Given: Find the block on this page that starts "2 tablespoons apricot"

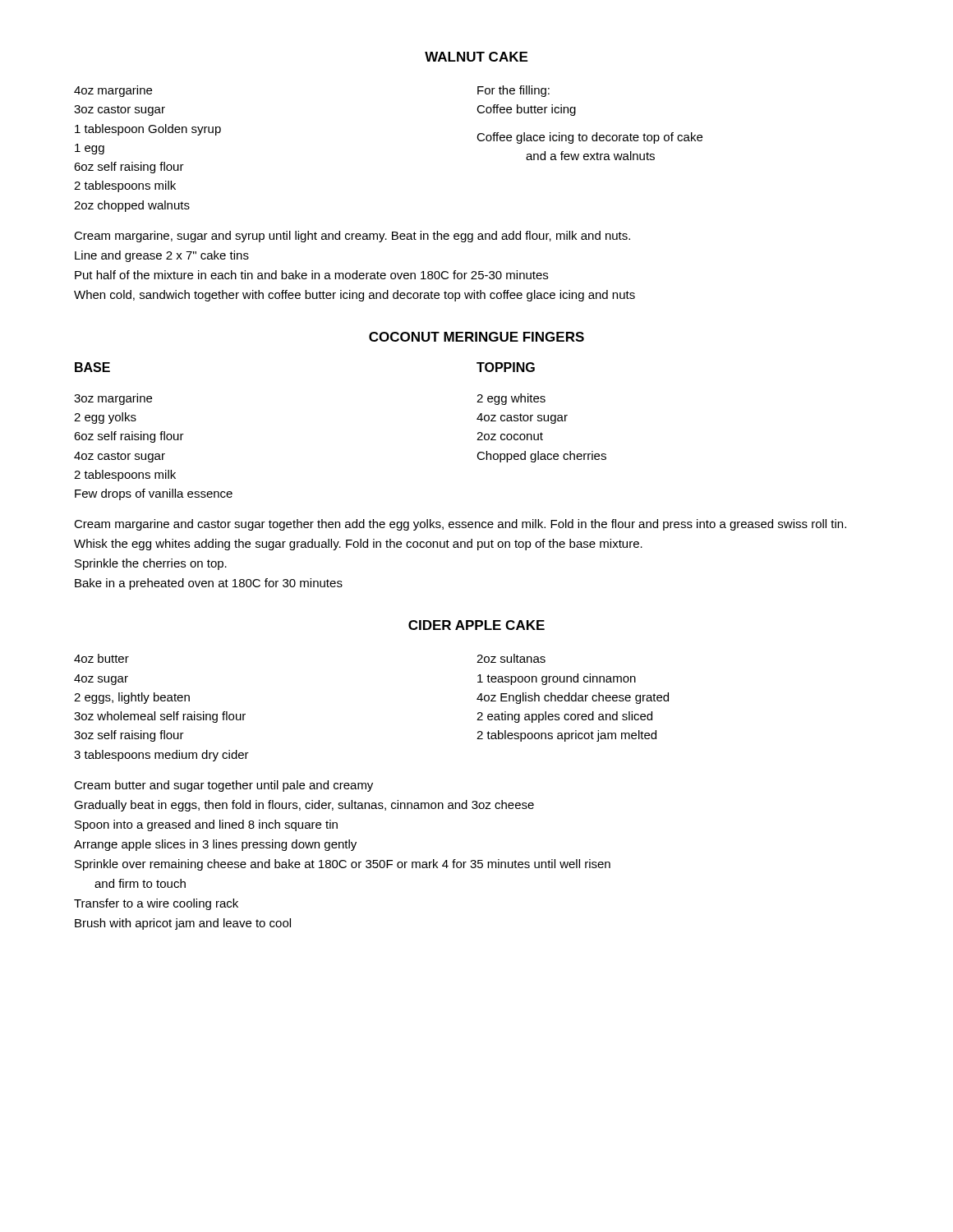Looking at the screenshot, I should (567, 735).
